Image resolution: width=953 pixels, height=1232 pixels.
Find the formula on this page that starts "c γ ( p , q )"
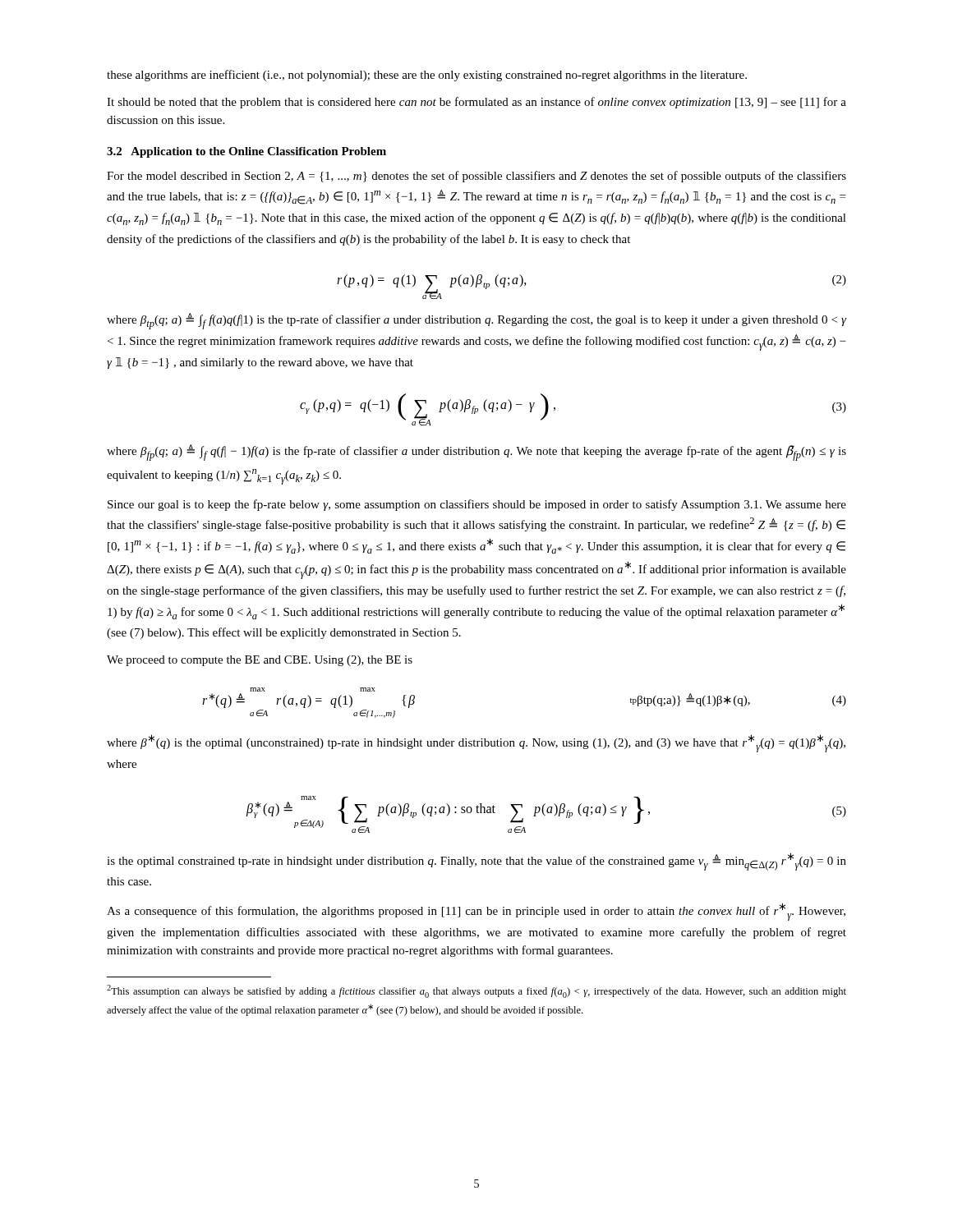(573, 407)
